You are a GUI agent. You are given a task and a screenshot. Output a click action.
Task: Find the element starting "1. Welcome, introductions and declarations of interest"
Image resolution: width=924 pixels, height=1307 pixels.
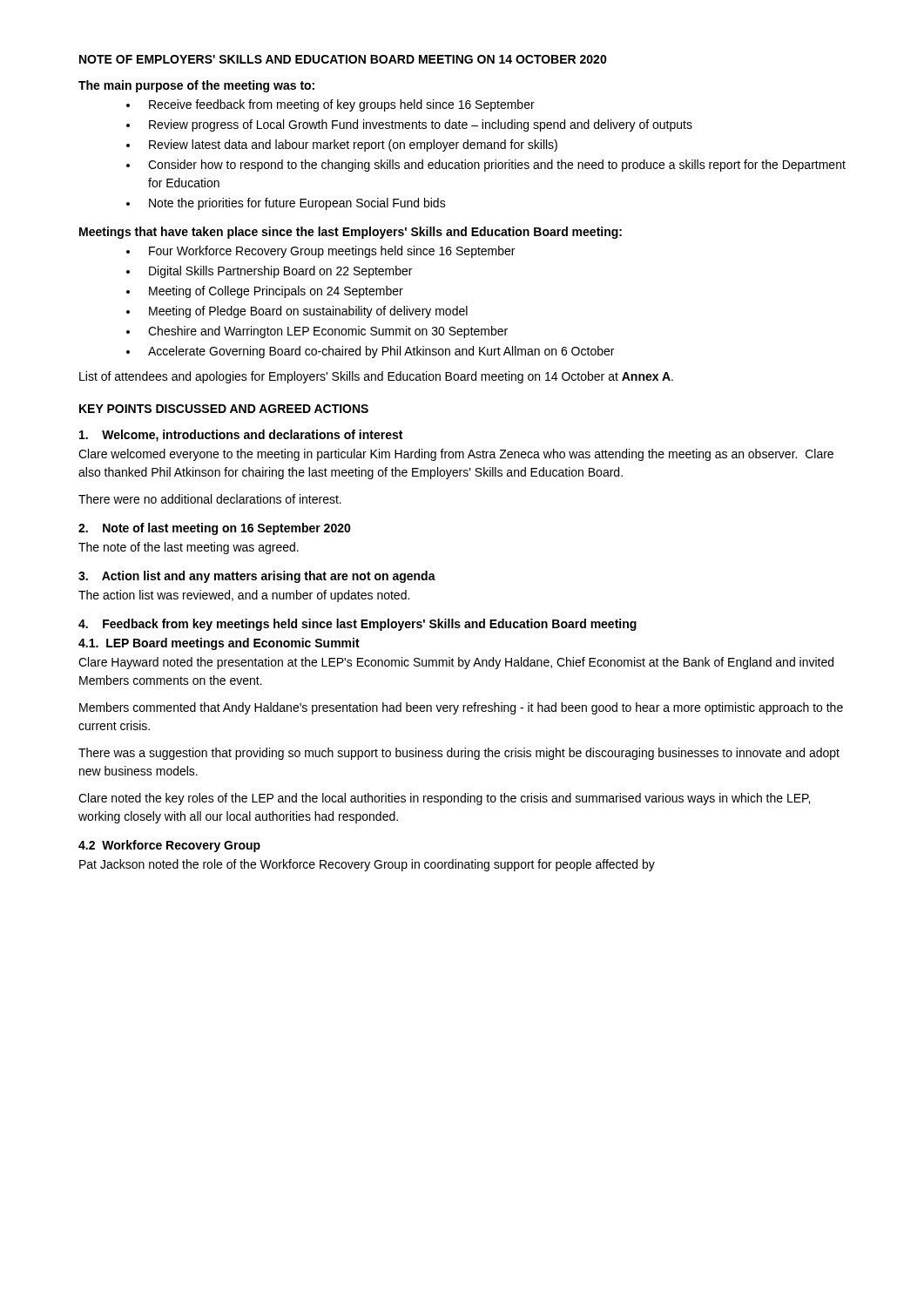click(241, 435)
